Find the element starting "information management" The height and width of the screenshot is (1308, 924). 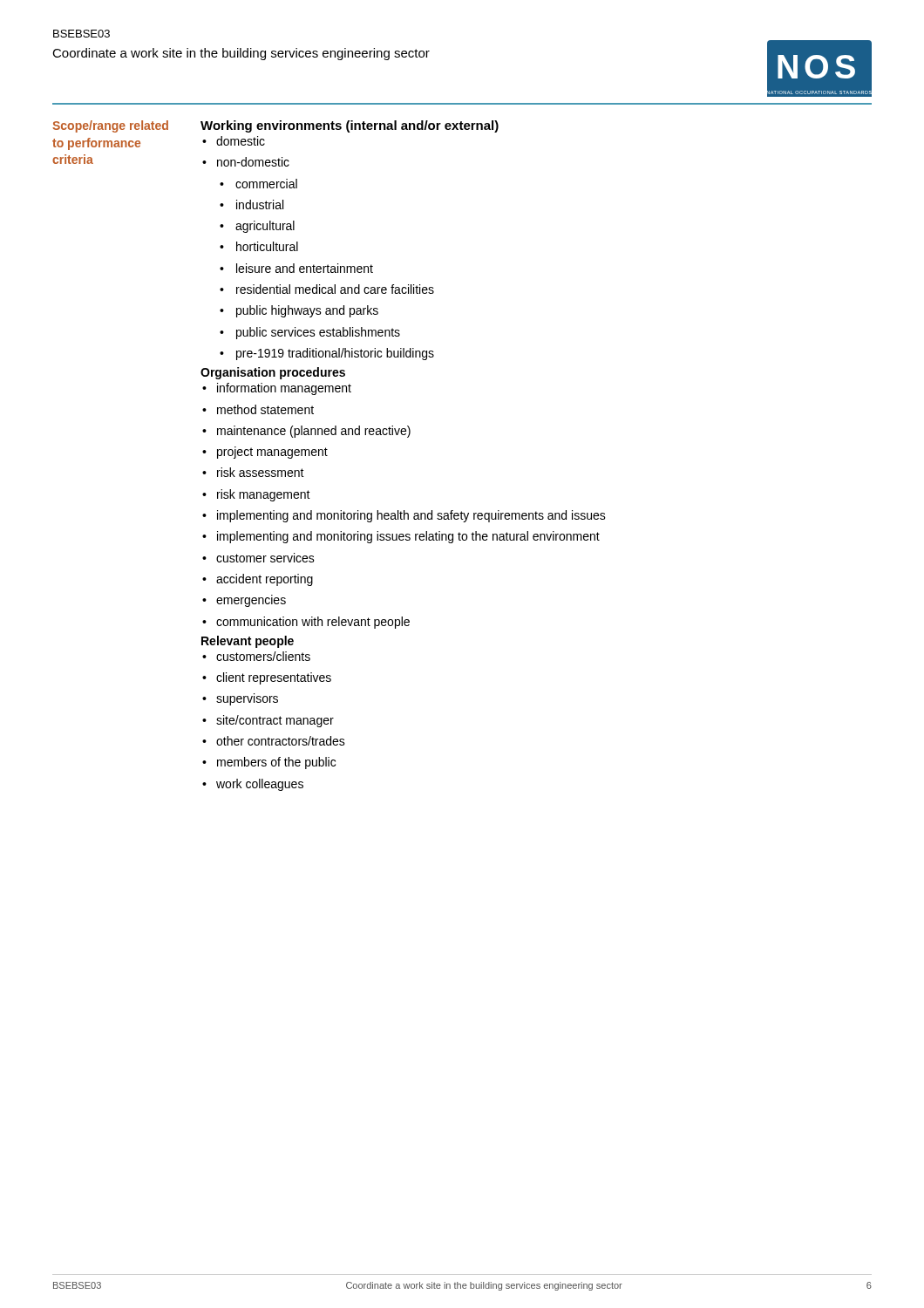(x=284, y=388)
